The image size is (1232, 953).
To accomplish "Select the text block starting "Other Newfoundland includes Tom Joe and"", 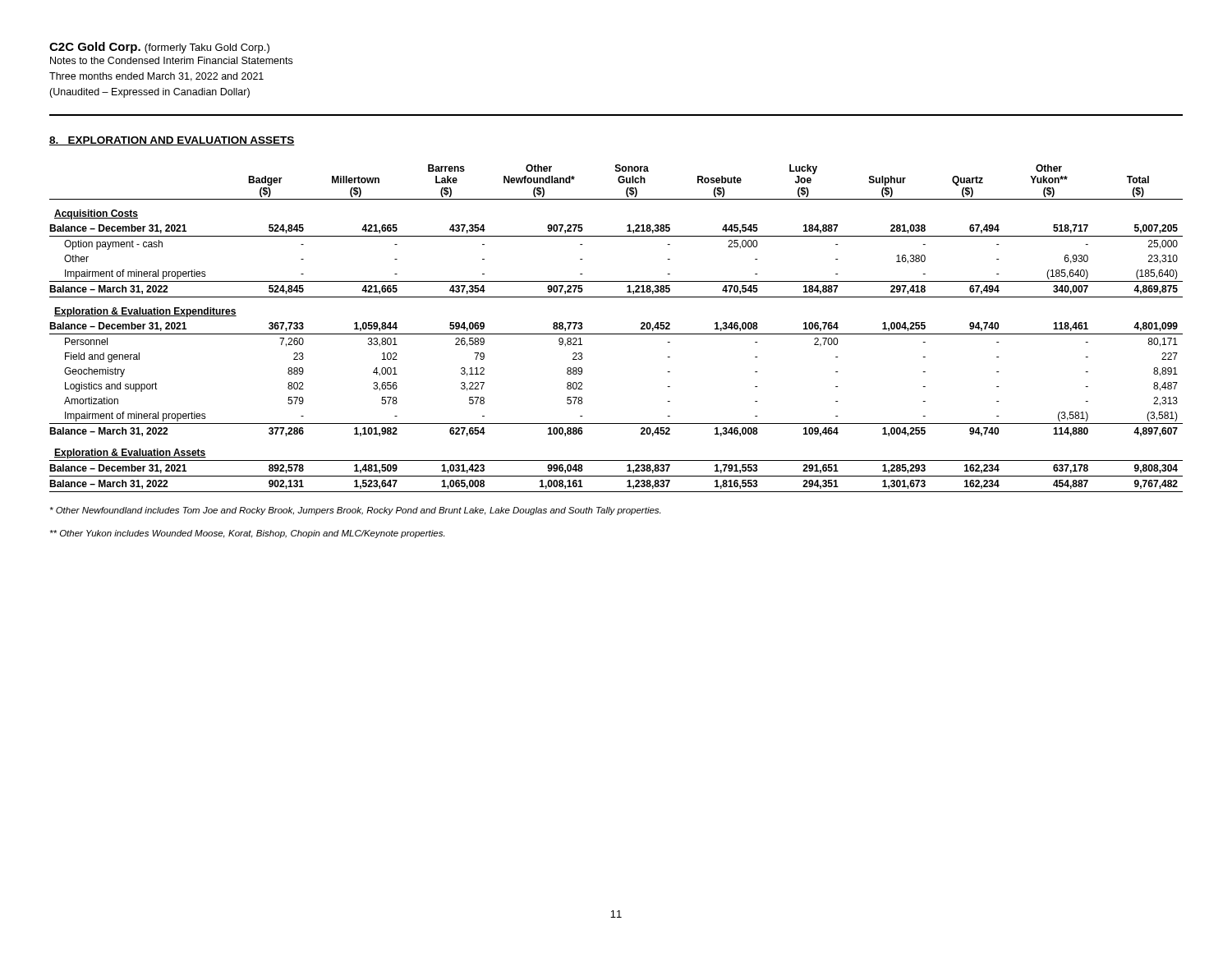I will click(356, 510).
